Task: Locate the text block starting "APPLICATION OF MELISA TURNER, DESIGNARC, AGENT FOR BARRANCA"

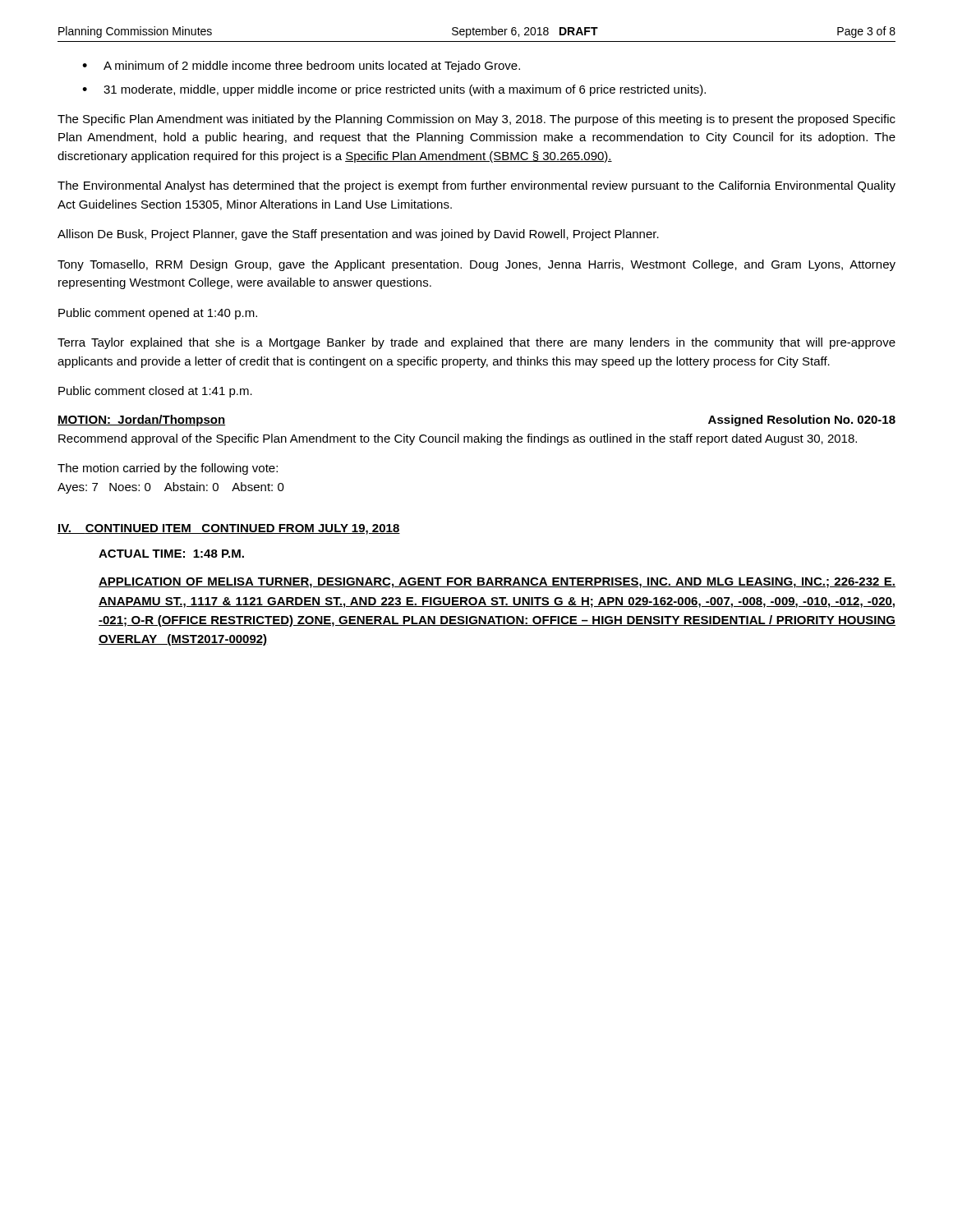Action: 497,610
